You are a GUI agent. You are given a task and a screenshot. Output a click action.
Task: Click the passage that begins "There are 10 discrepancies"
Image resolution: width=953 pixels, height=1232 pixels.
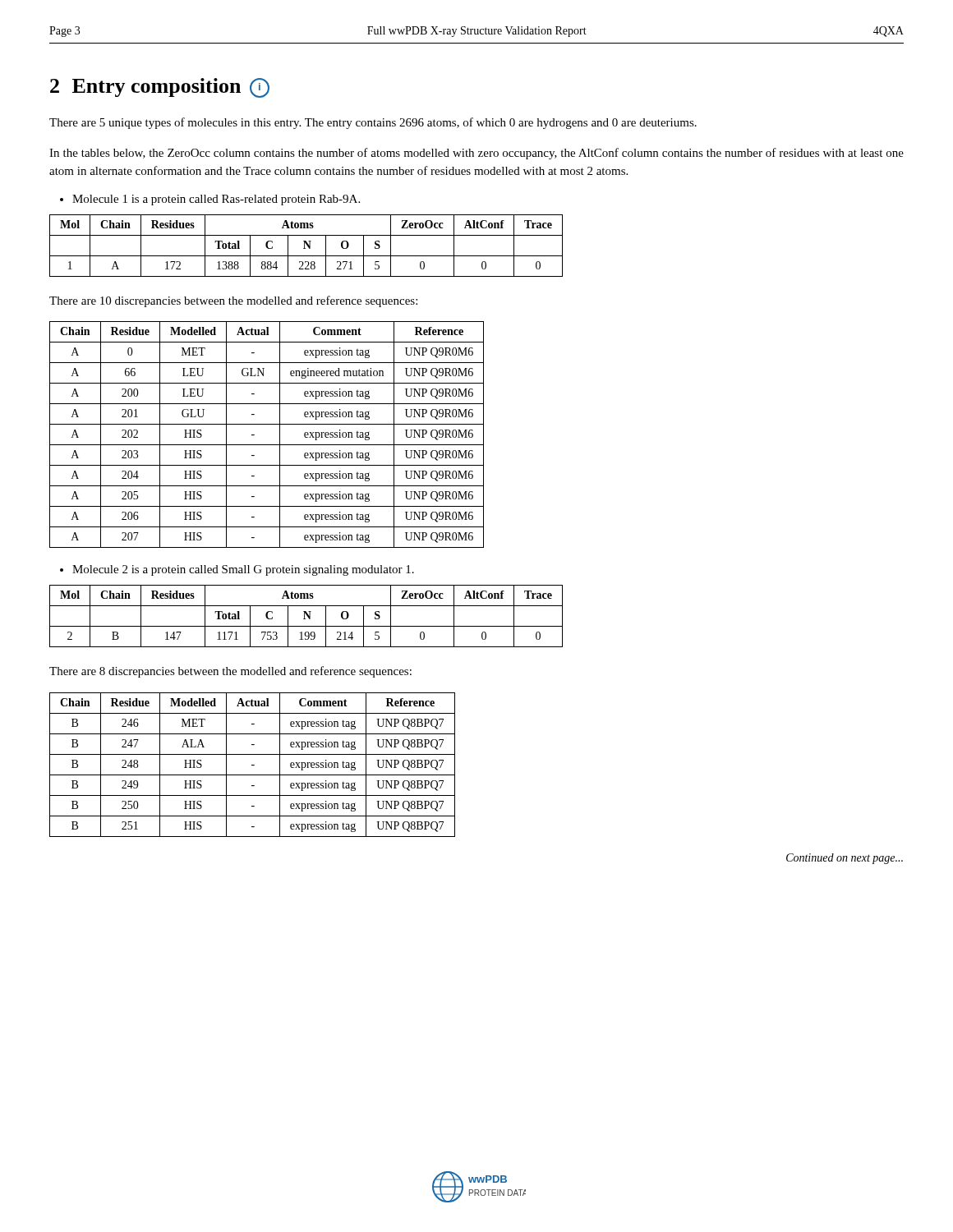233,301
